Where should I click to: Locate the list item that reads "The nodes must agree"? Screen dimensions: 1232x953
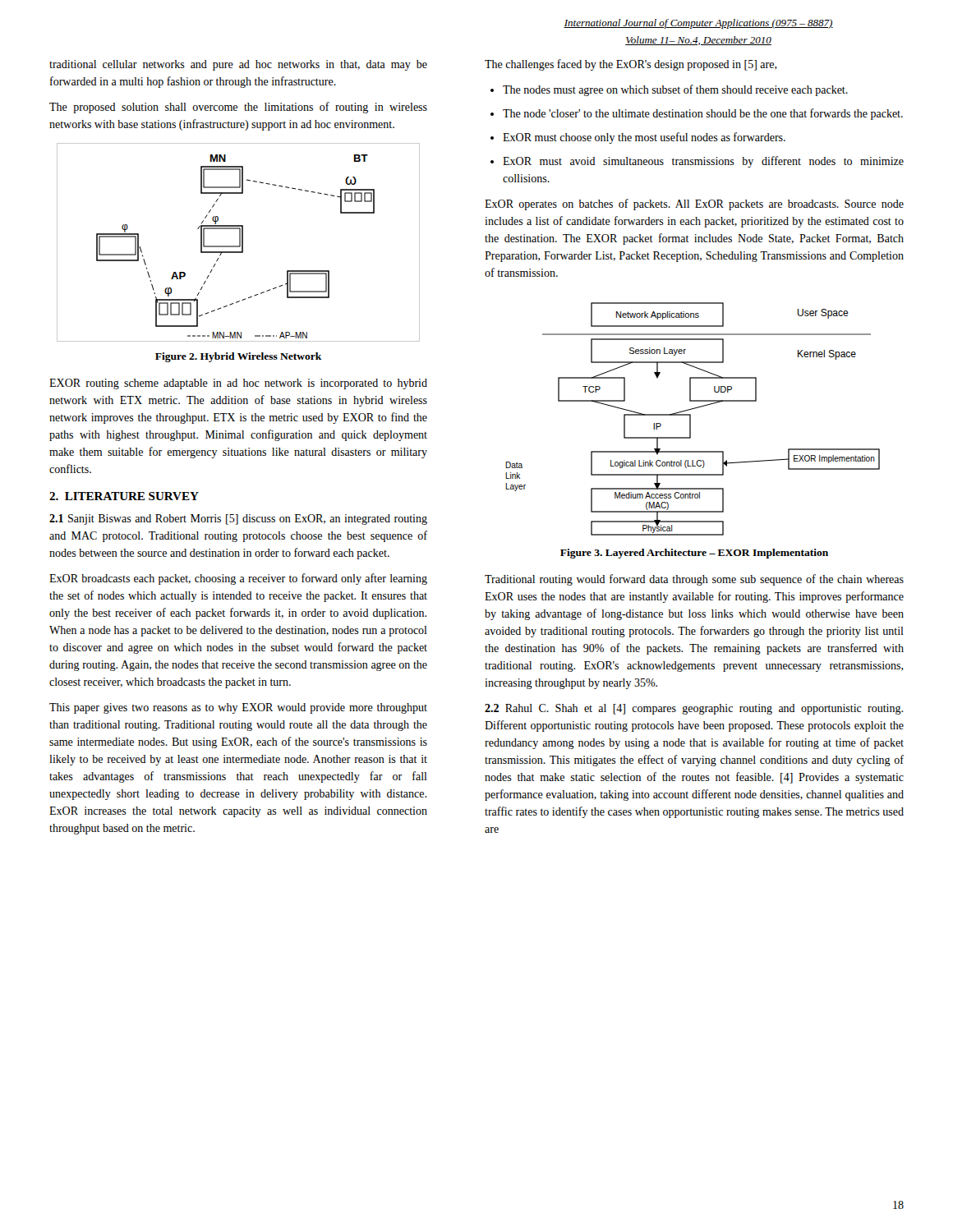coord(675,90)
